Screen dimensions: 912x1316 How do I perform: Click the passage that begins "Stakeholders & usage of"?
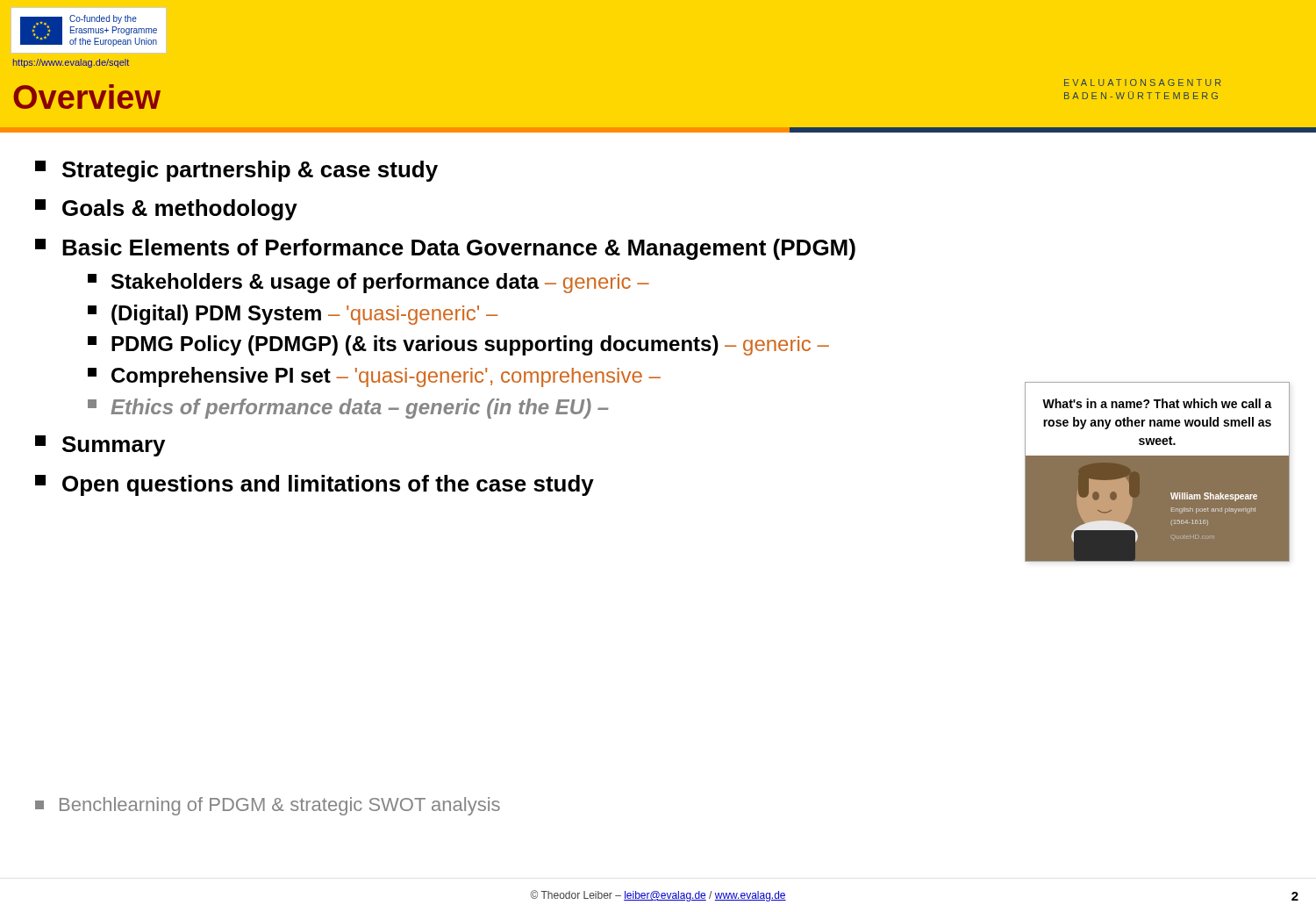[x=368, y=282]
